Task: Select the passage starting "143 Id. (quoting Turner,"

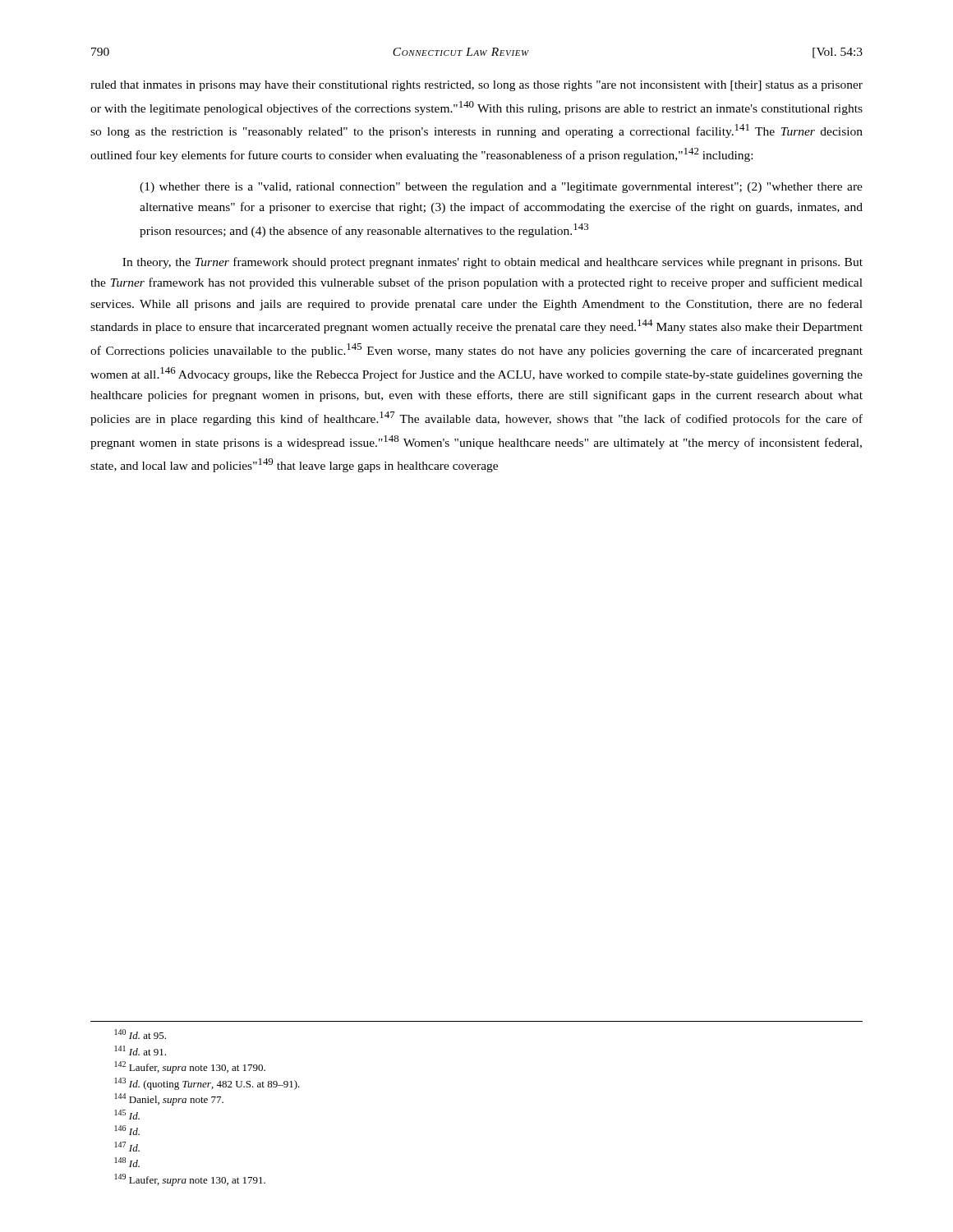Action: click(x=207, y=1082)
